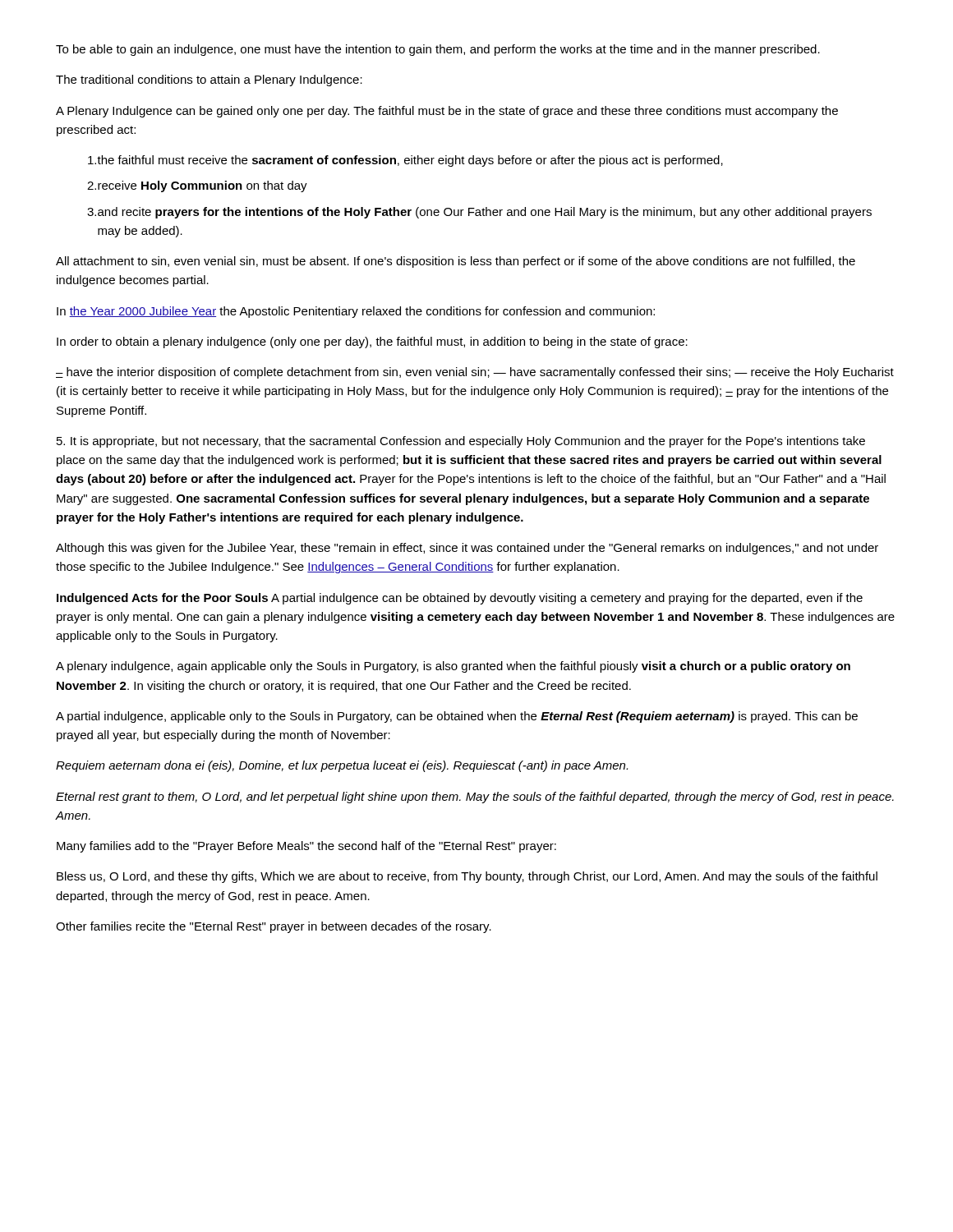Click on the text block with the text "All attachment to sin, even venial sin,"

pyautogui.click(x=456, y=270)
